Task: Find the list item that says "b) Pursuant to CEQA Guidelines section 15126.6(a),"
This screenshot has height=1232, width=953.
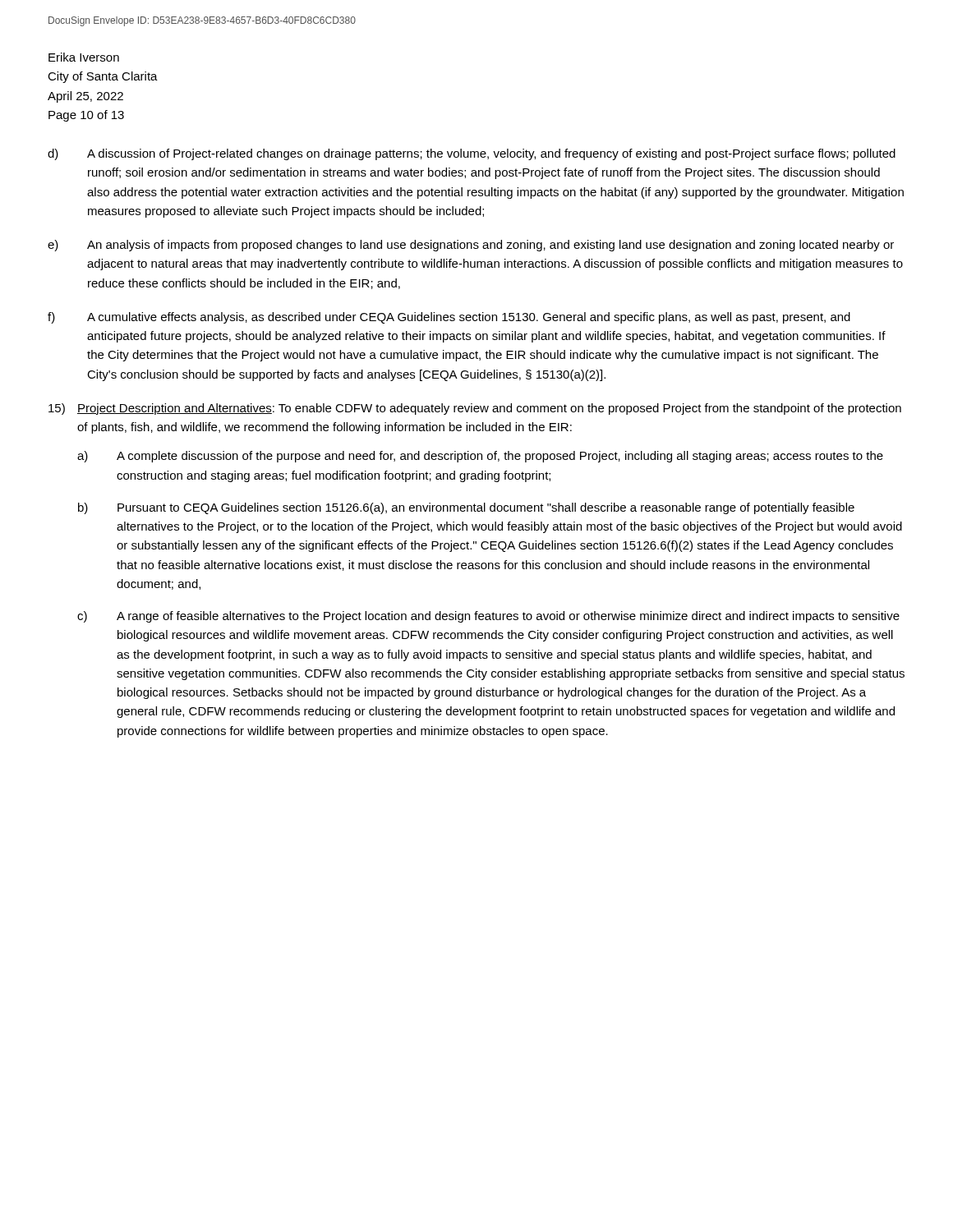Action: [x=491, y=545]
